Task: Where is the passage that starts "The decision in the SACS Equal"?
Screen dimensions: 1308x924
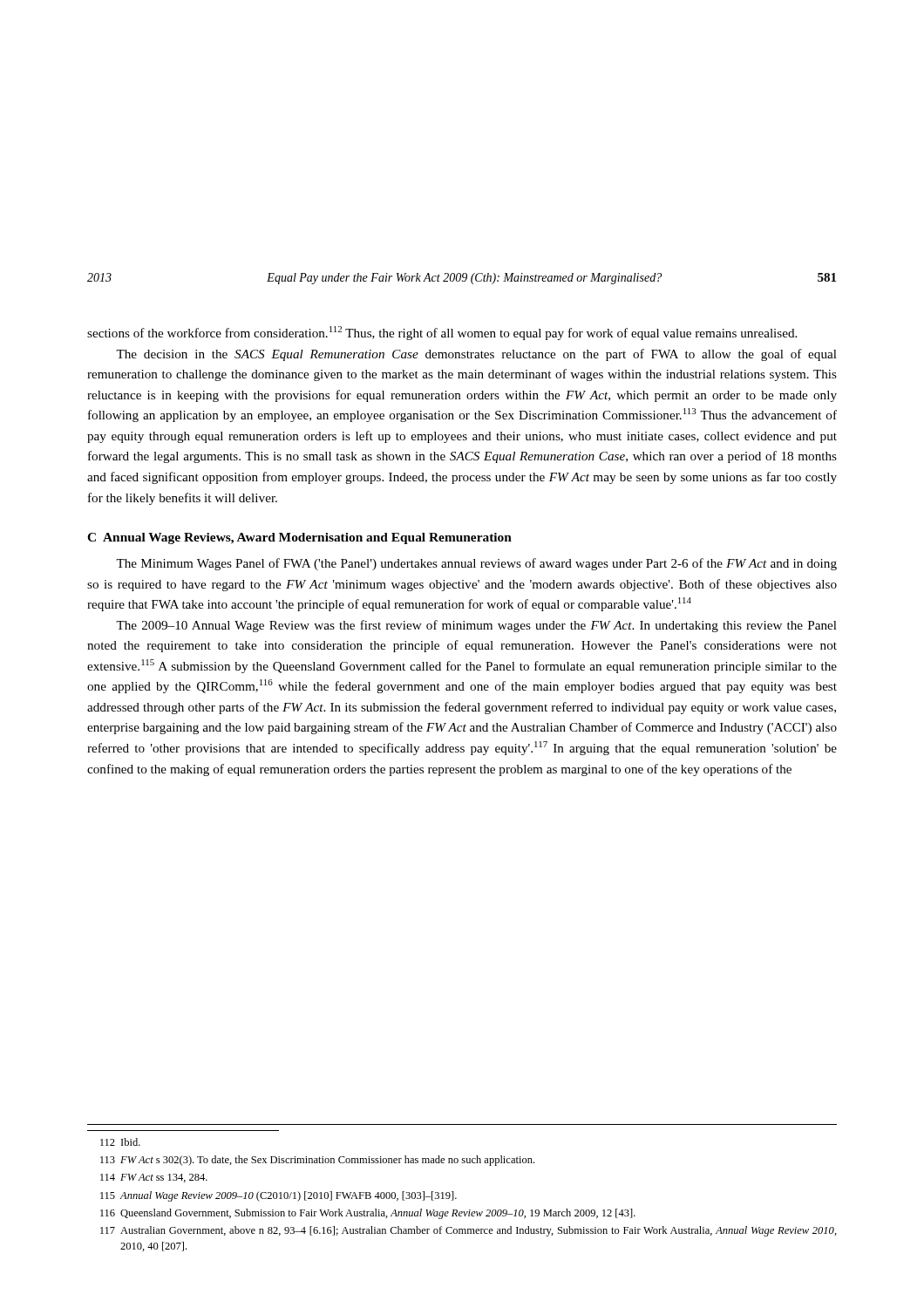Action: [x=462, y=425]
